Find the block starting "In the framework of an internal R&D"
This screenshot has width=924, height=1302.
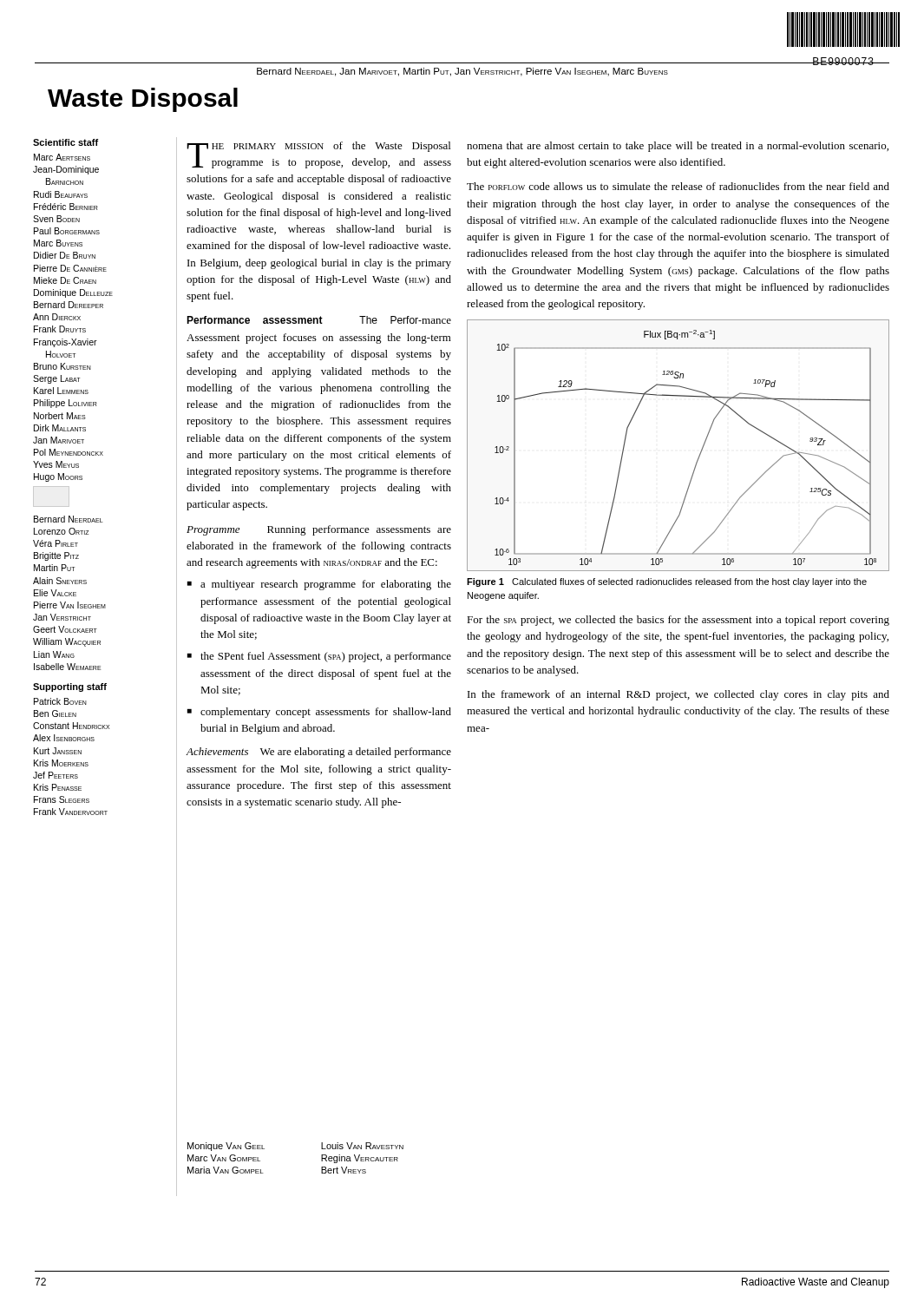pos(678,711)
